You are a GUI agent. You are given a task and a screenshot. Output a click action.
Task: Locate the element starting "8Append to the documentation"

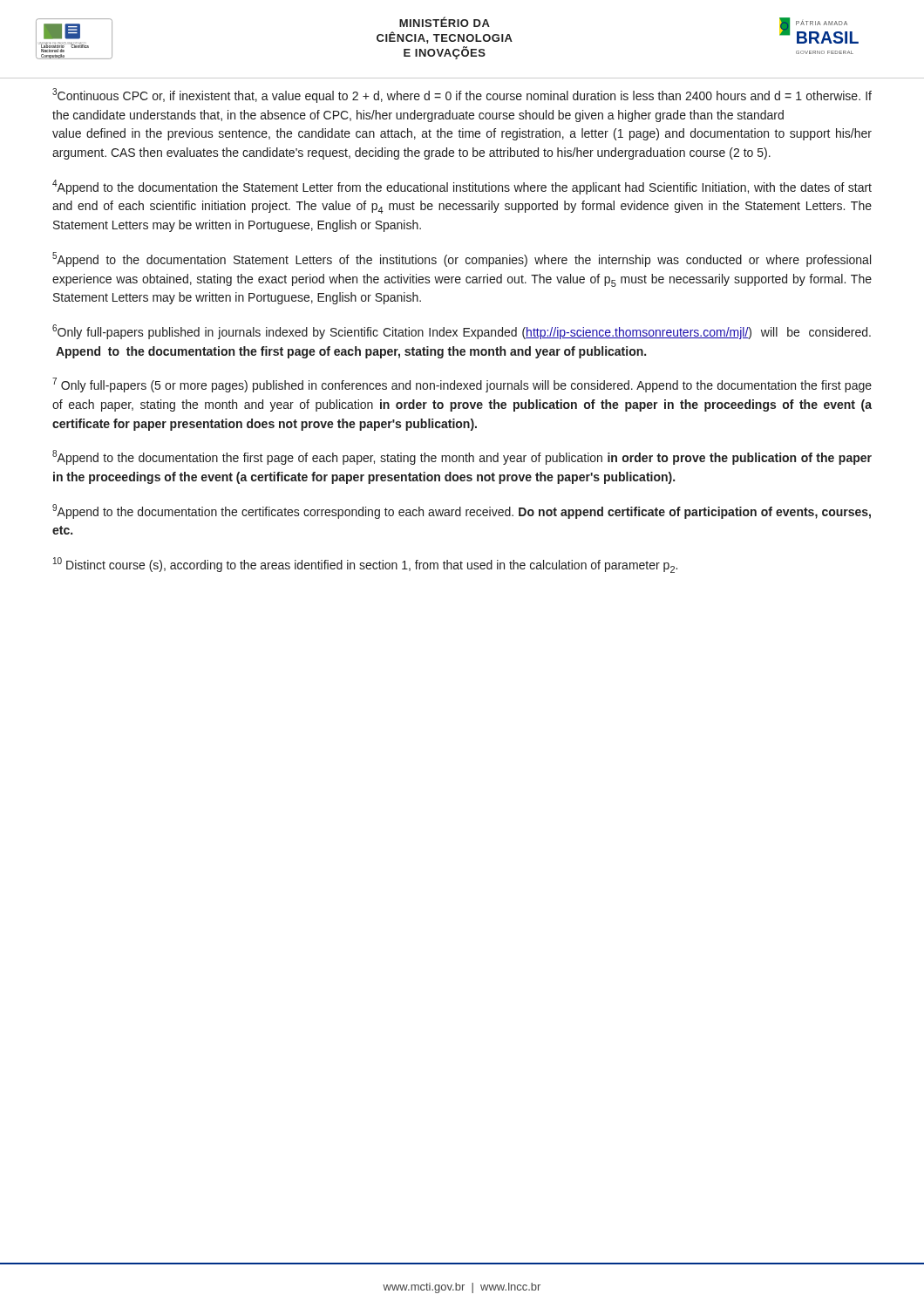(462, 467)
